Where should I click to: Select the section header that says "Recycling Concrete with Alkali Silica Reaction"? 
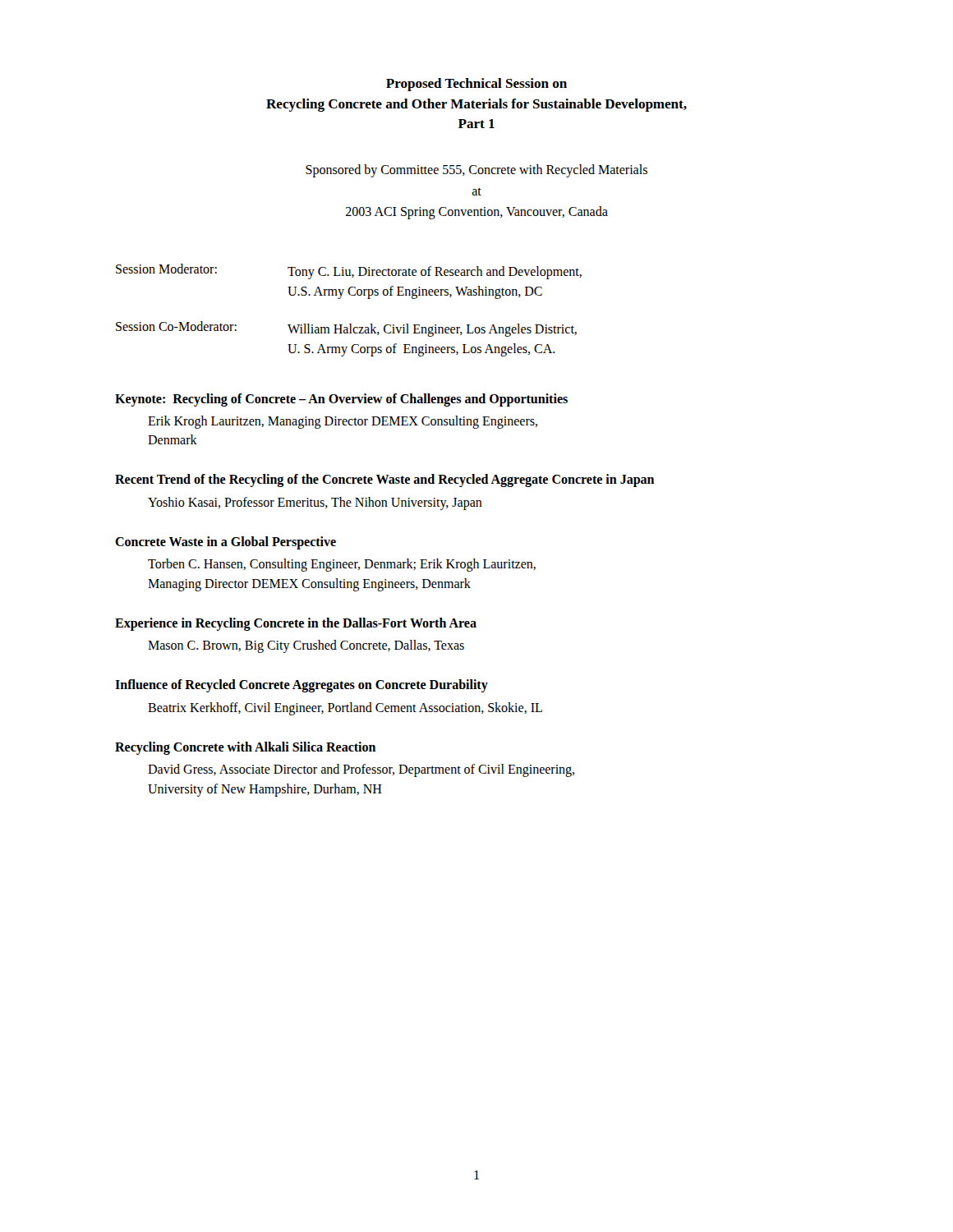point(245,747)
